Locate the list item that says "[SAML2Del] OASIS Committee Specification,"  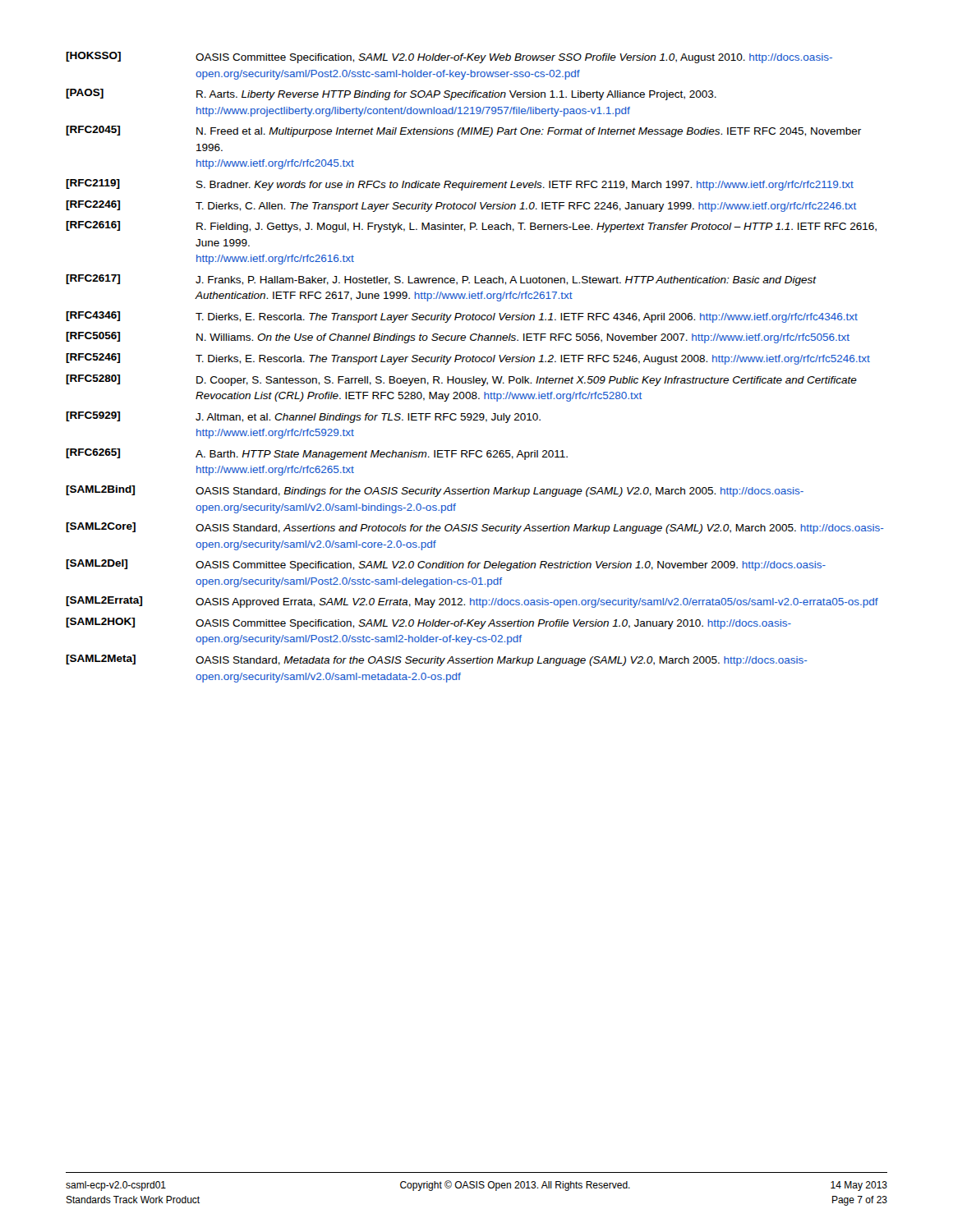(x=476, y=573)
